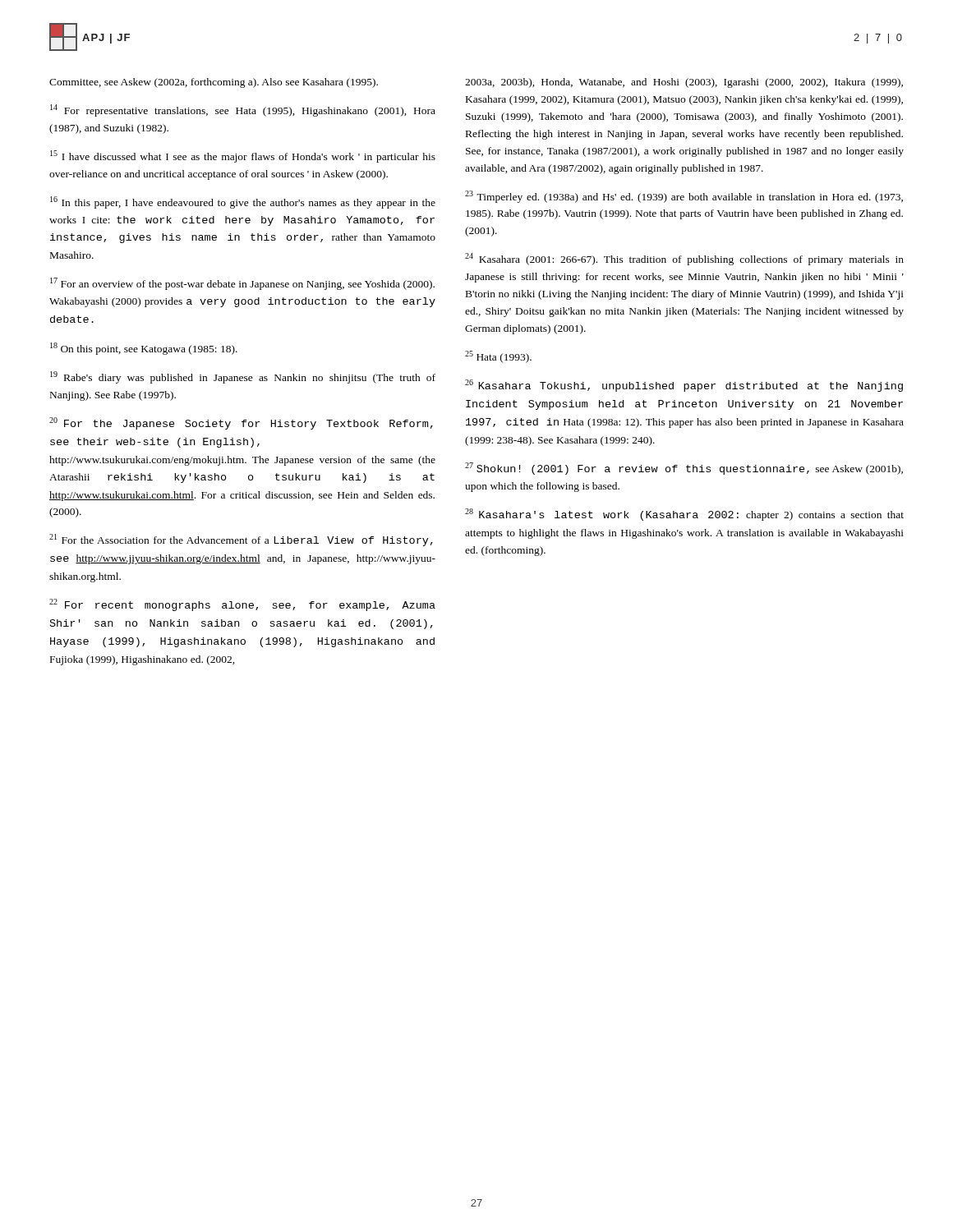Viewport: 953px width, 1232px height.
Task: Where is the passage that starts "18 On this point,"?
Action: click(x=143, y=348)
